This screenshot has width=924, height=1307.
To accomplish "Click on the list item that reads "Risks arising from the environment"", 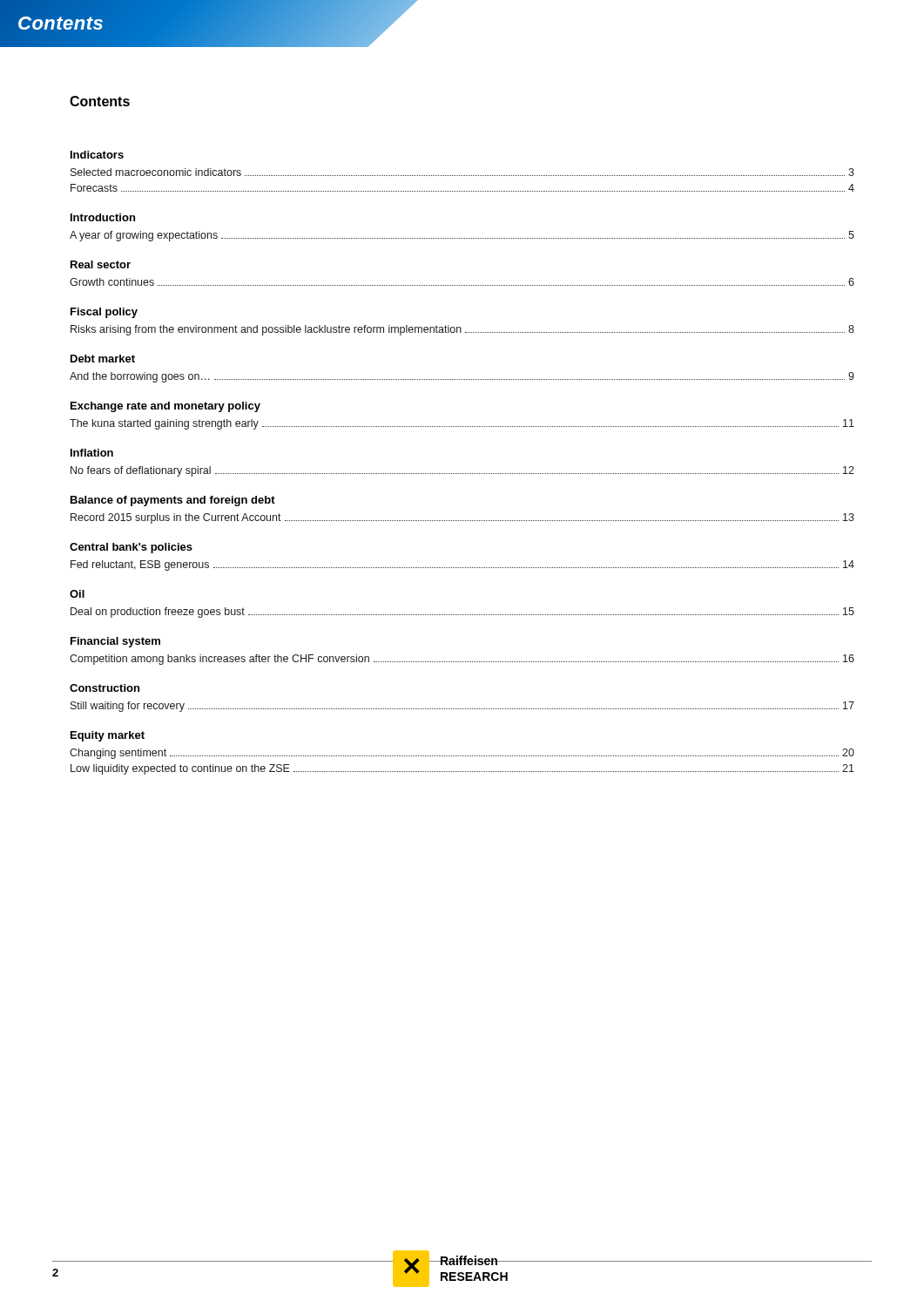I will (x=462, y=330).
